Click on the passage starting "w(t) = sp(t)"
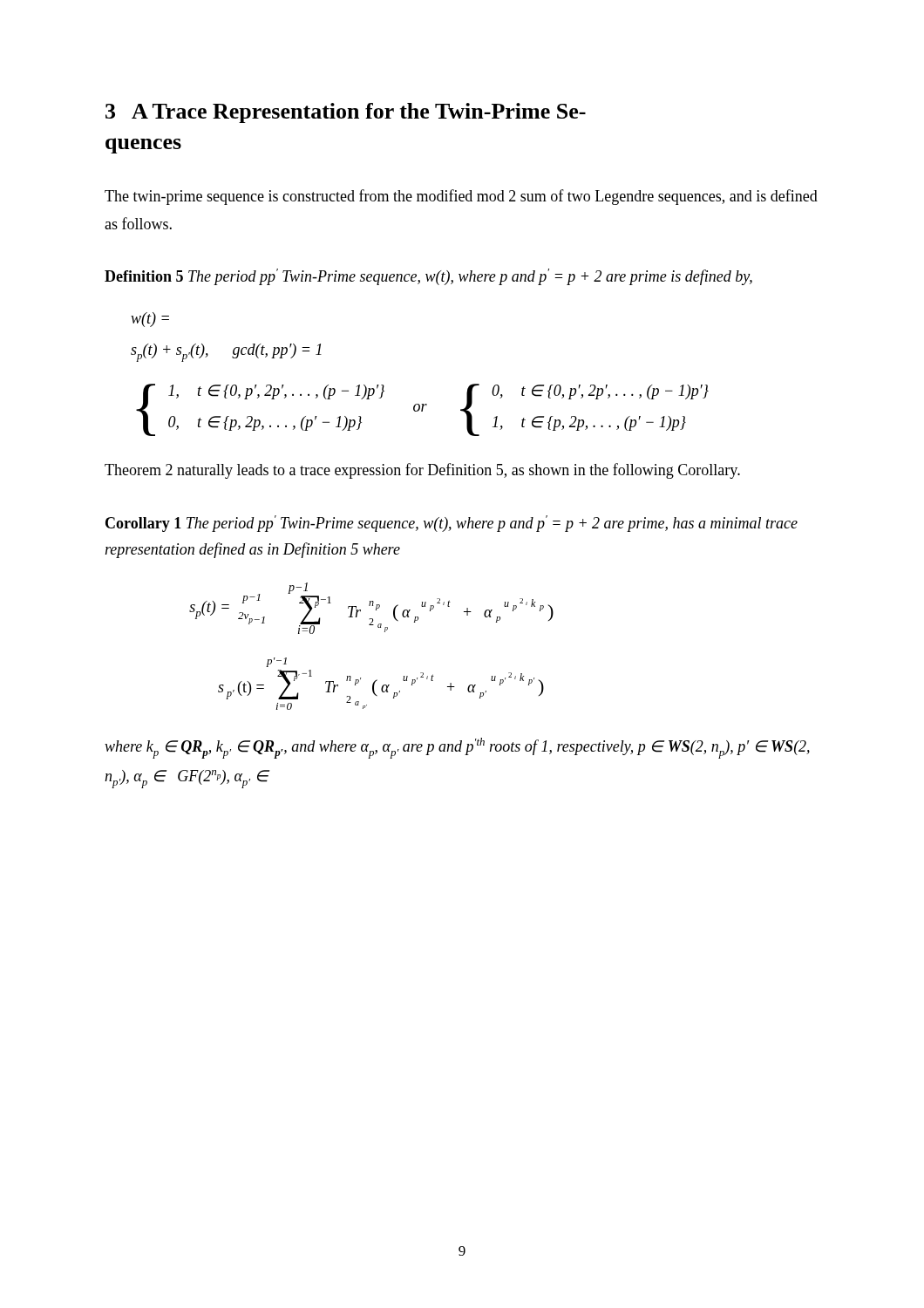This screenshot has width=924, height=1308. [150, 320]
